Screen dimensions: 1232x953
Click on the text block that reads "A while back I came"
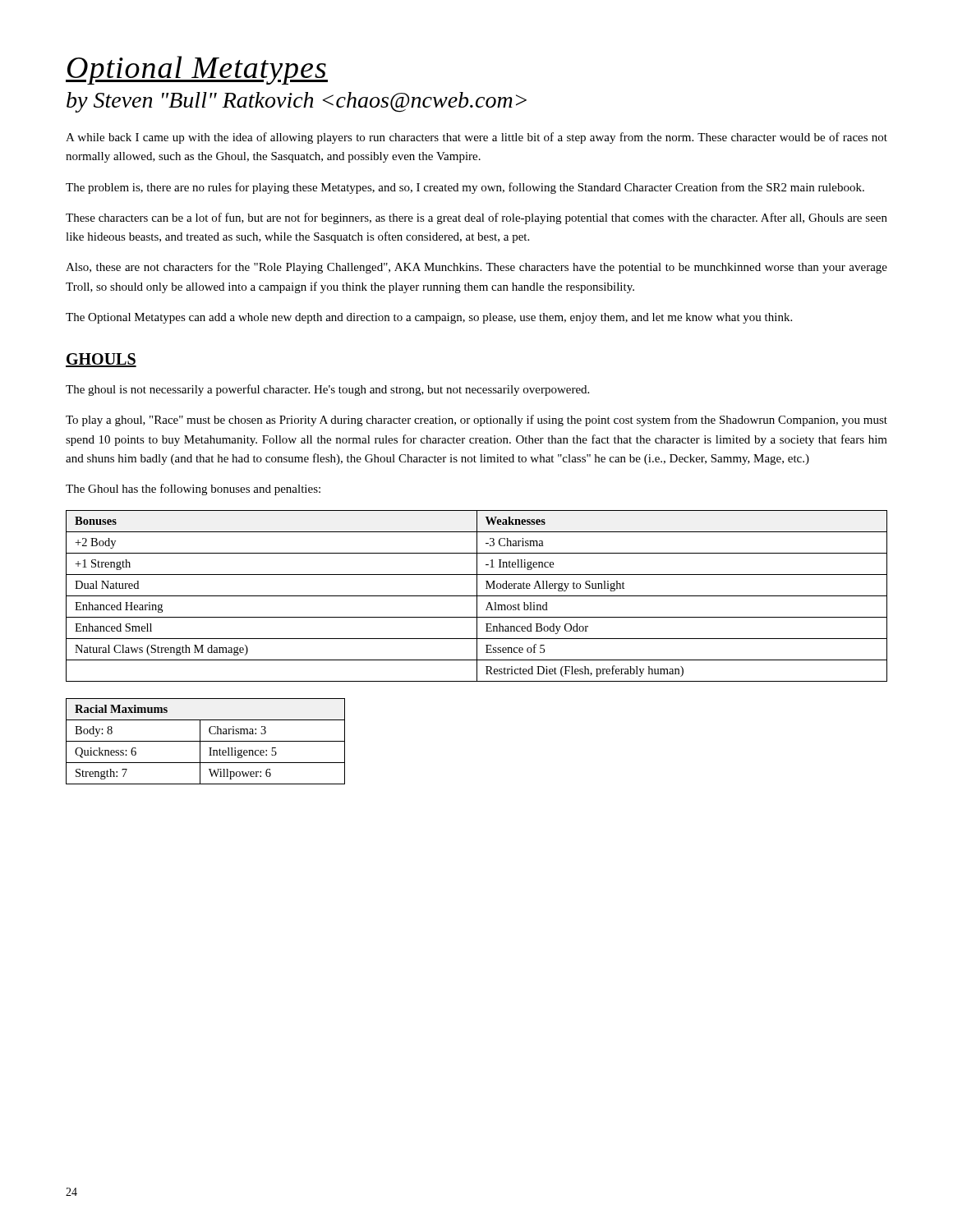(x=476, y=147)
